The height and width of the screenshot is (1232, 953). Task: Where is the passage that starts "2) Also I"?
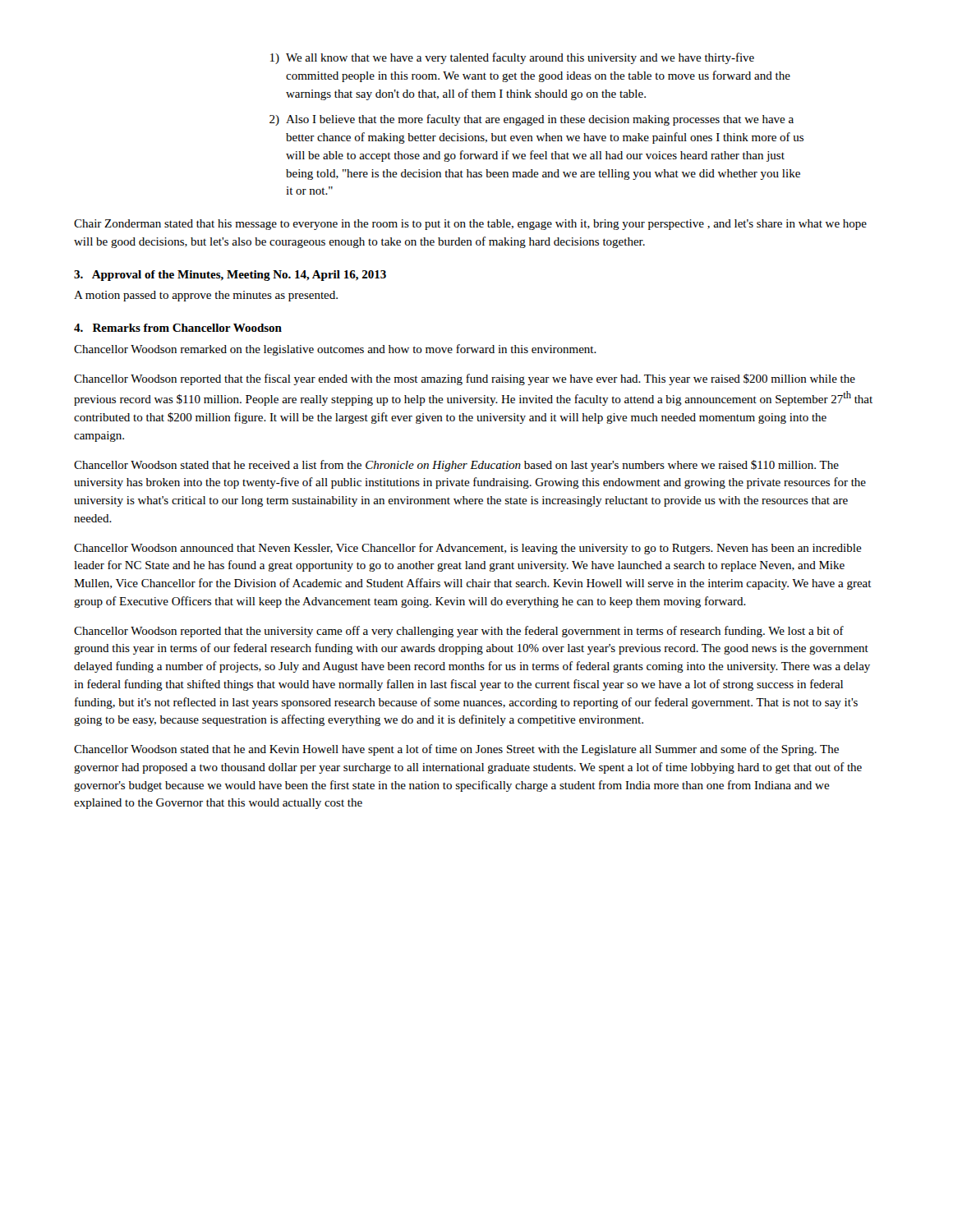click(530, 156)
